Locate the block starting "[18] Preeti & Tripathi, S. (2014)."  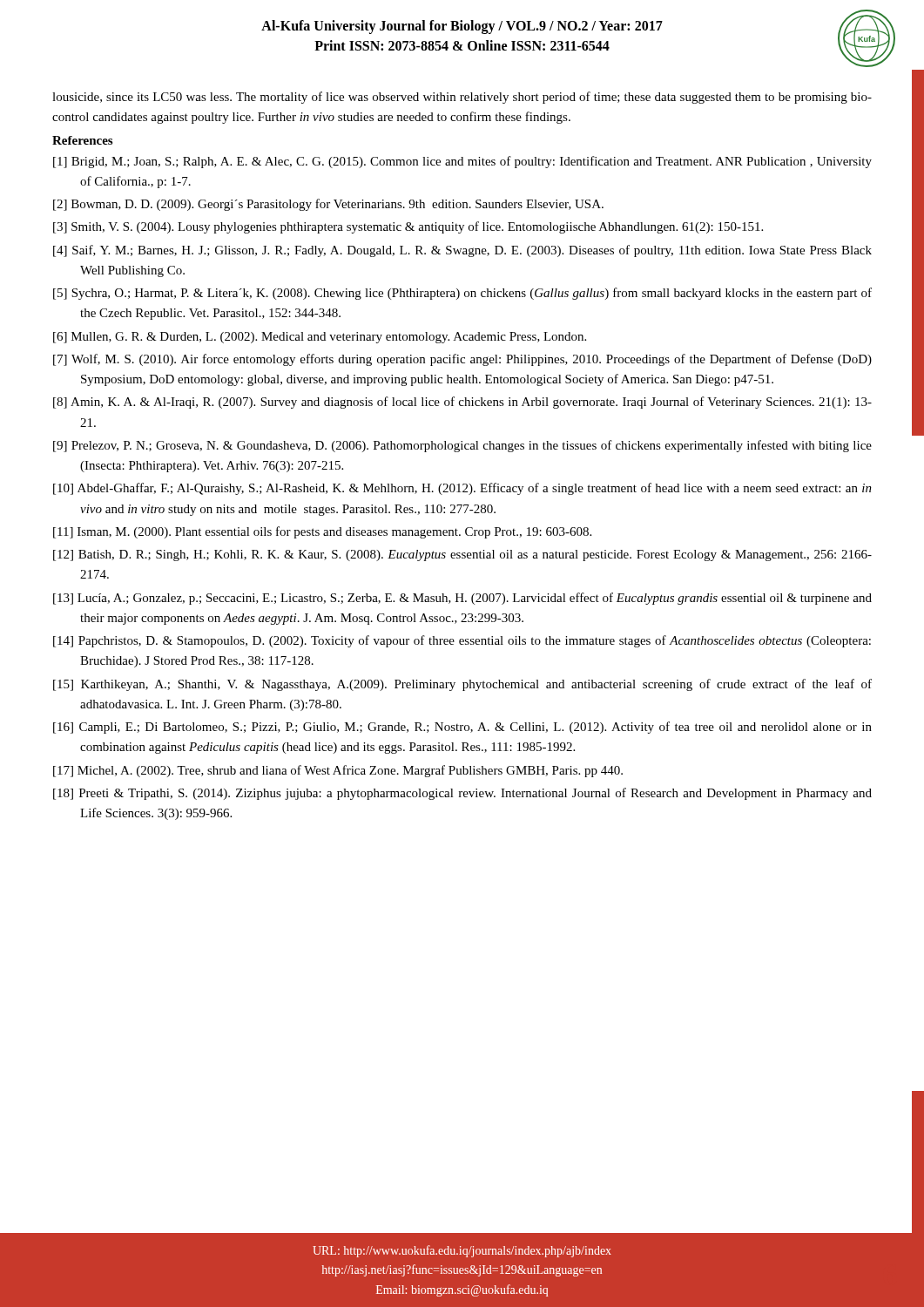click(462, 803)
